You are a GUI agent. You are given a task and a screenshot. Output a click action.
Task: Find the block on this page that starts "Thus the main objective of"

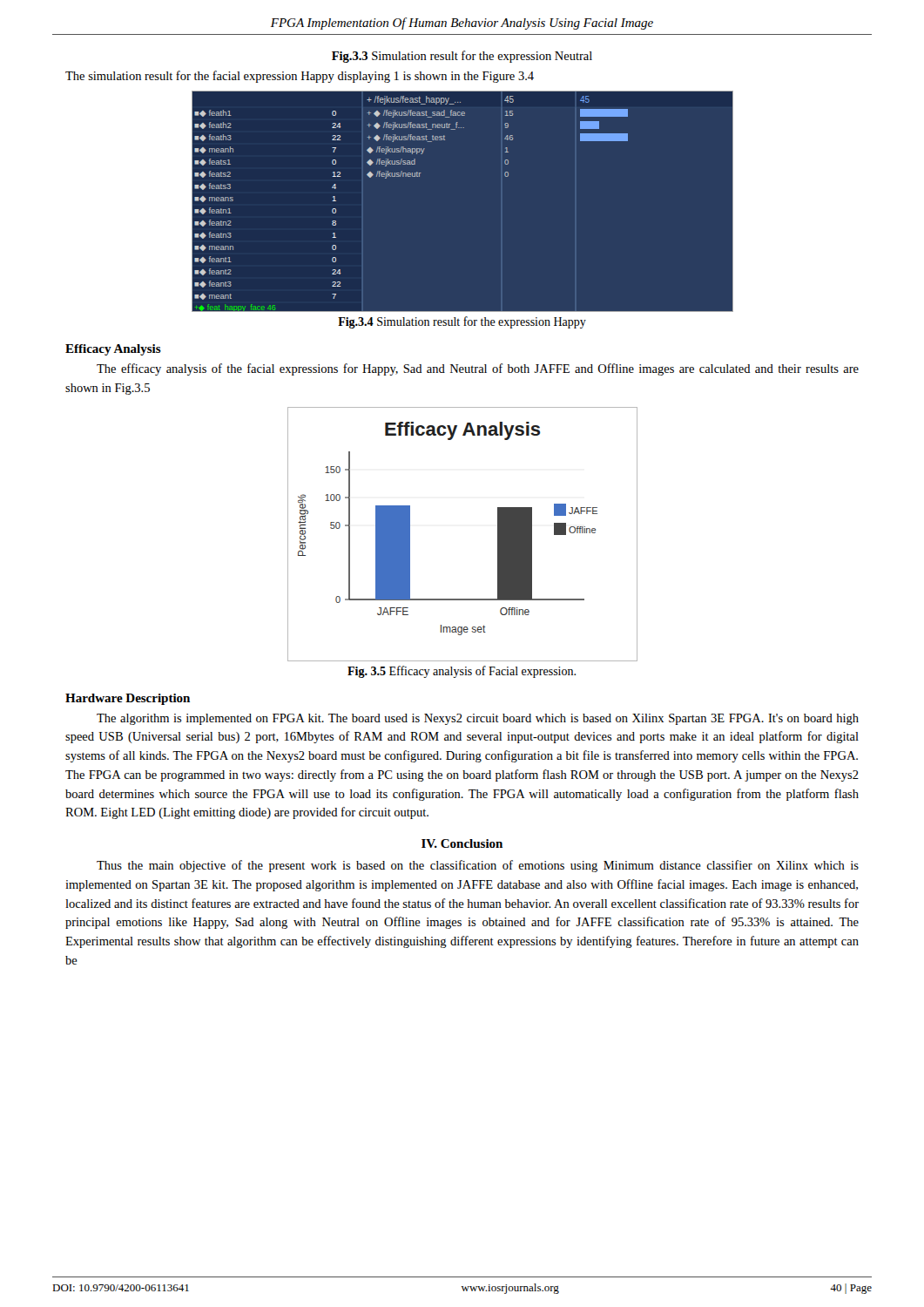point(462,913)
